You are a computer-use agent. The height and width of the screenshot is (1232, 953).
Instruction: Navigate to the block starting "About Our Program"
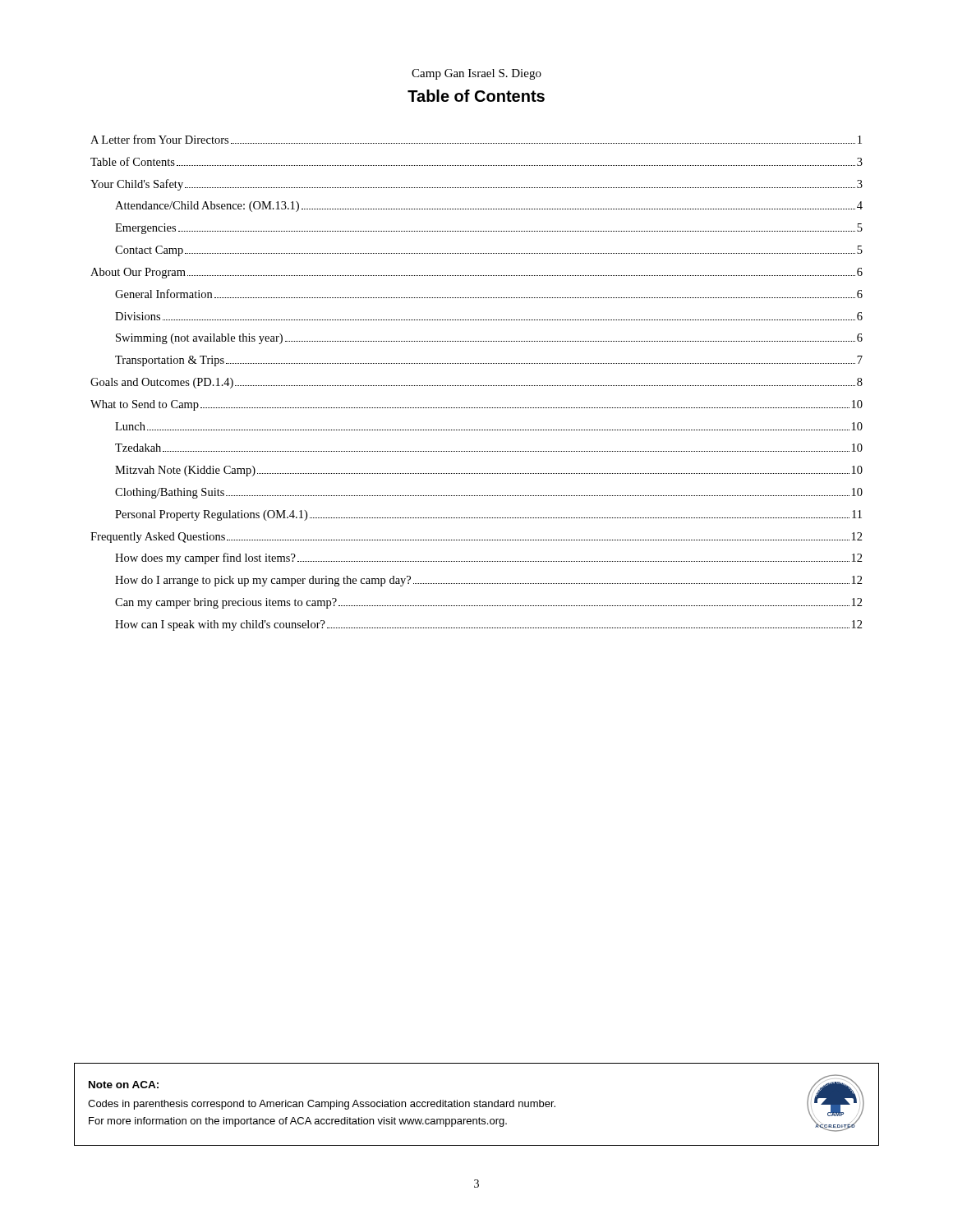[476, 272]
